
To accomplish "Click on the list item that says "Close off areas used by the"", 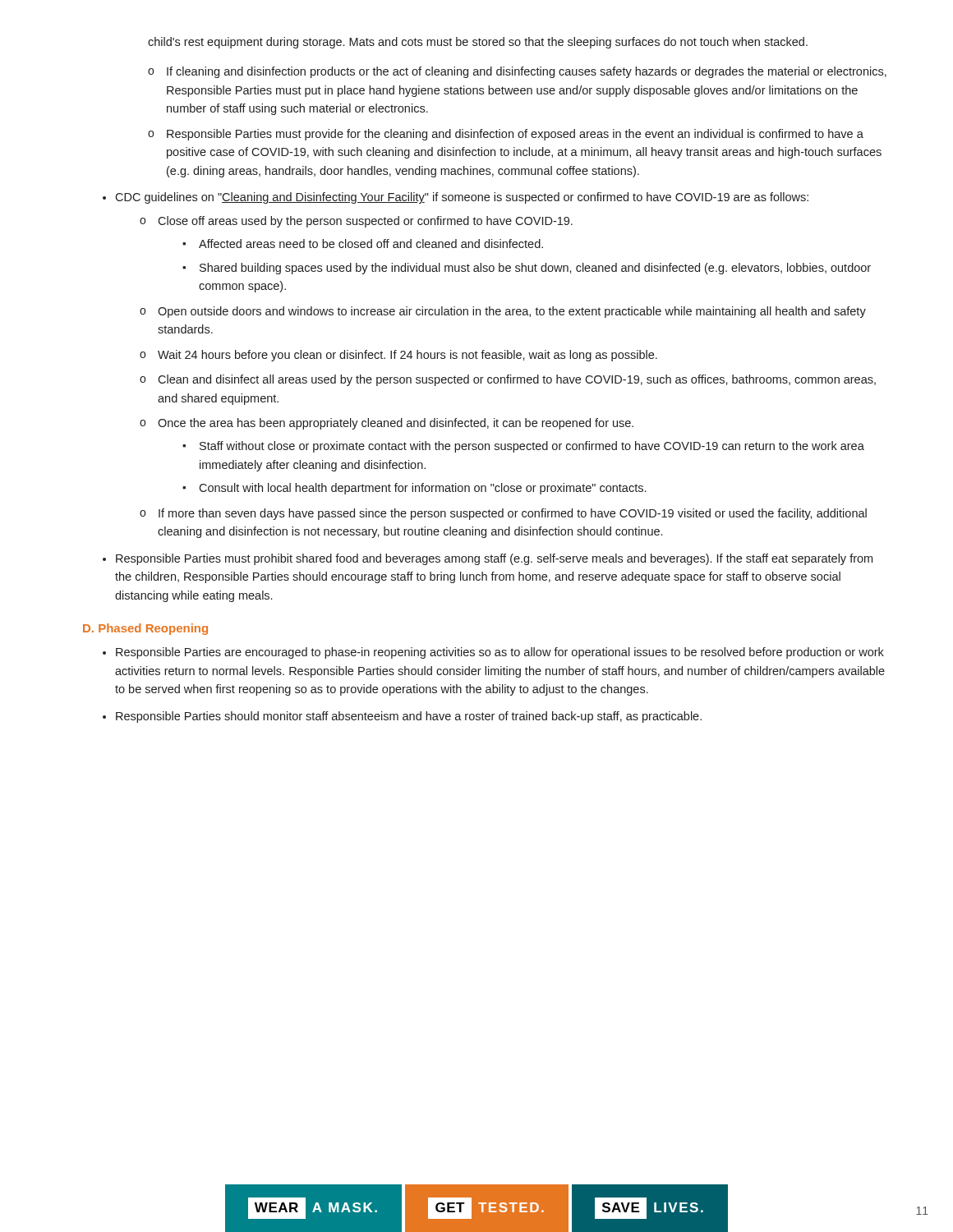I will (522, 255).
